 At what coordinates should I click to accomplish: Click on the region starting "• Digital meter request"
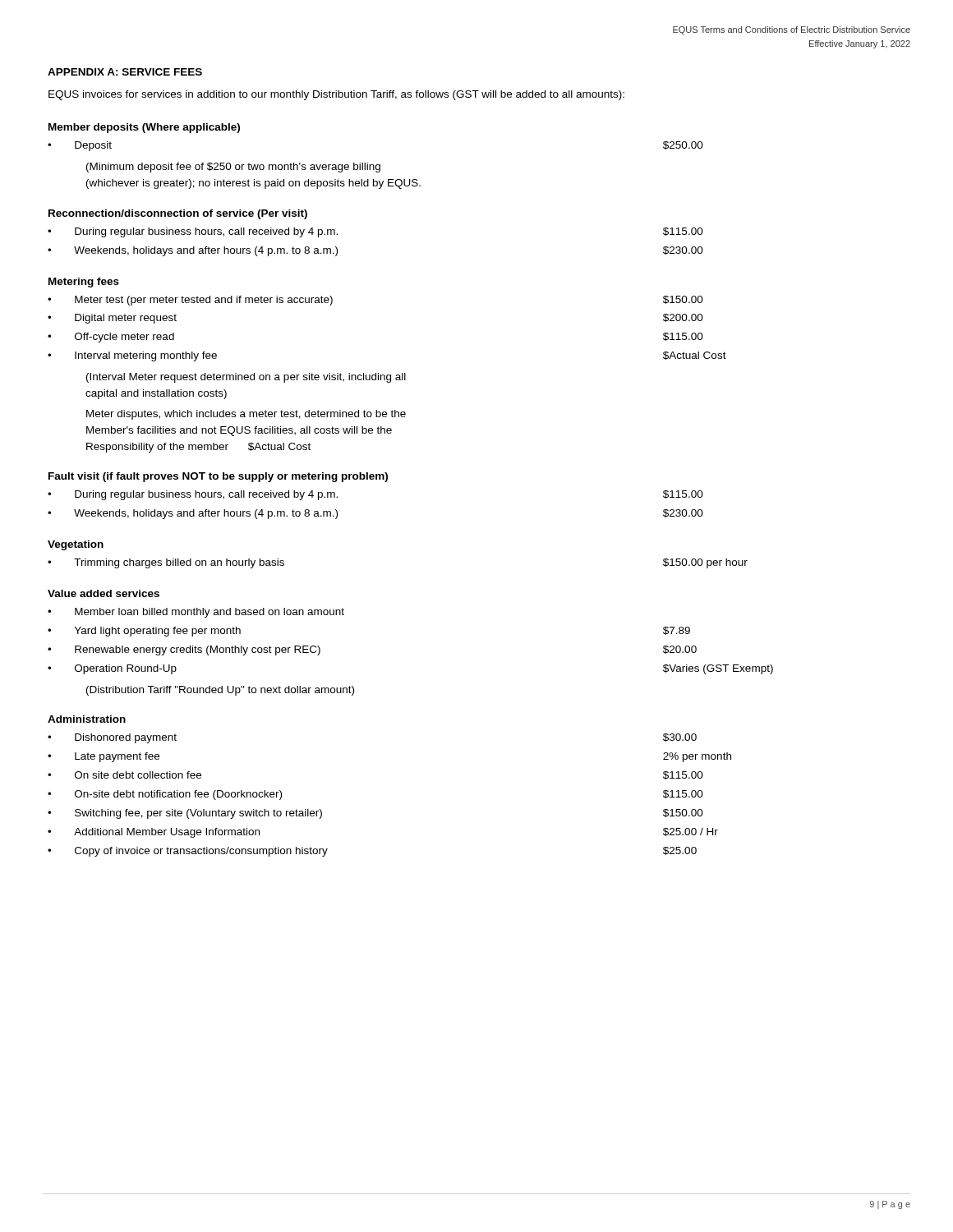pos(124,318)
